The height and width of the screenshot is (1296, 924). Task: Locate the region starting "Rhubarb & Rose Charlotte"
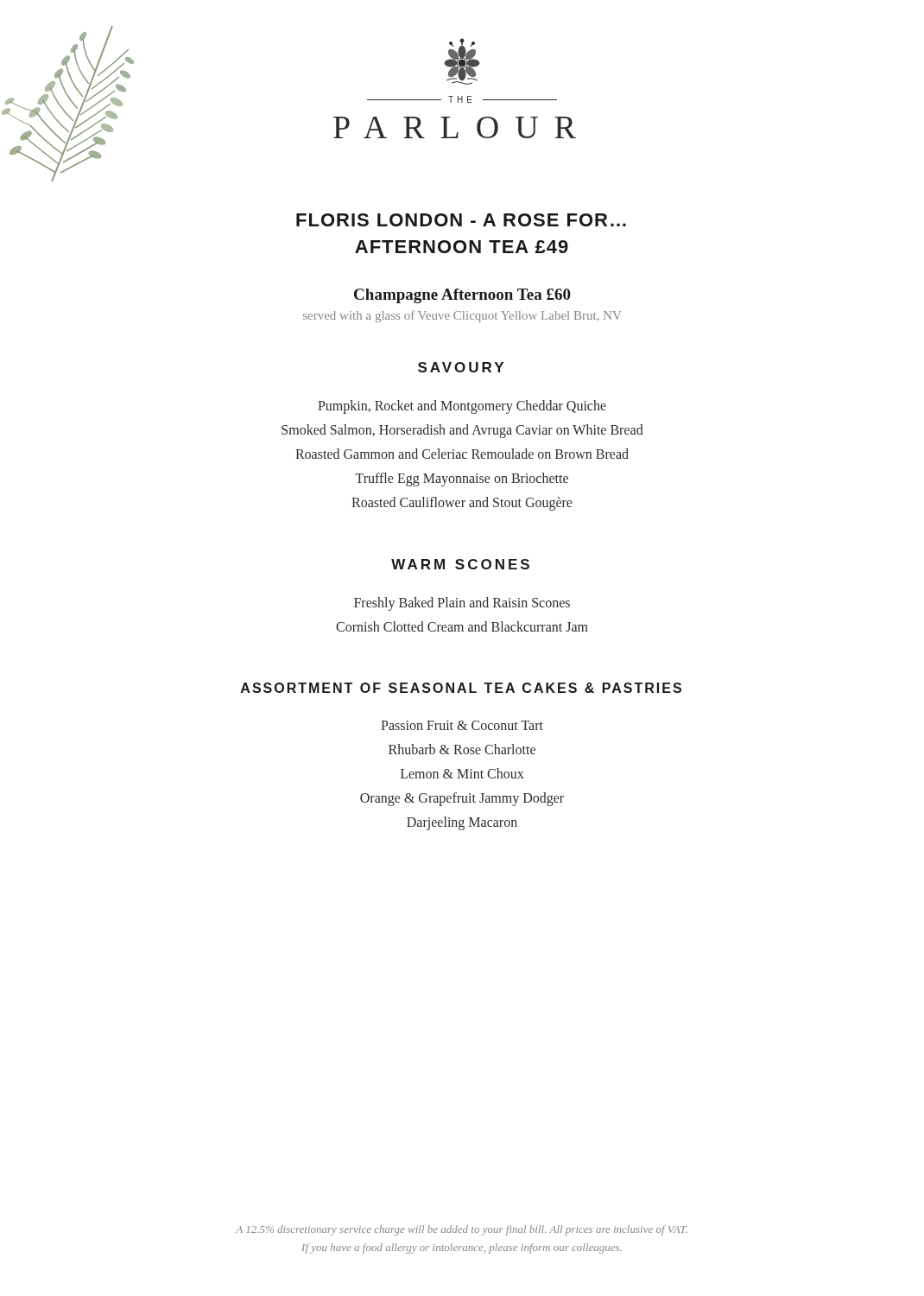462,749
